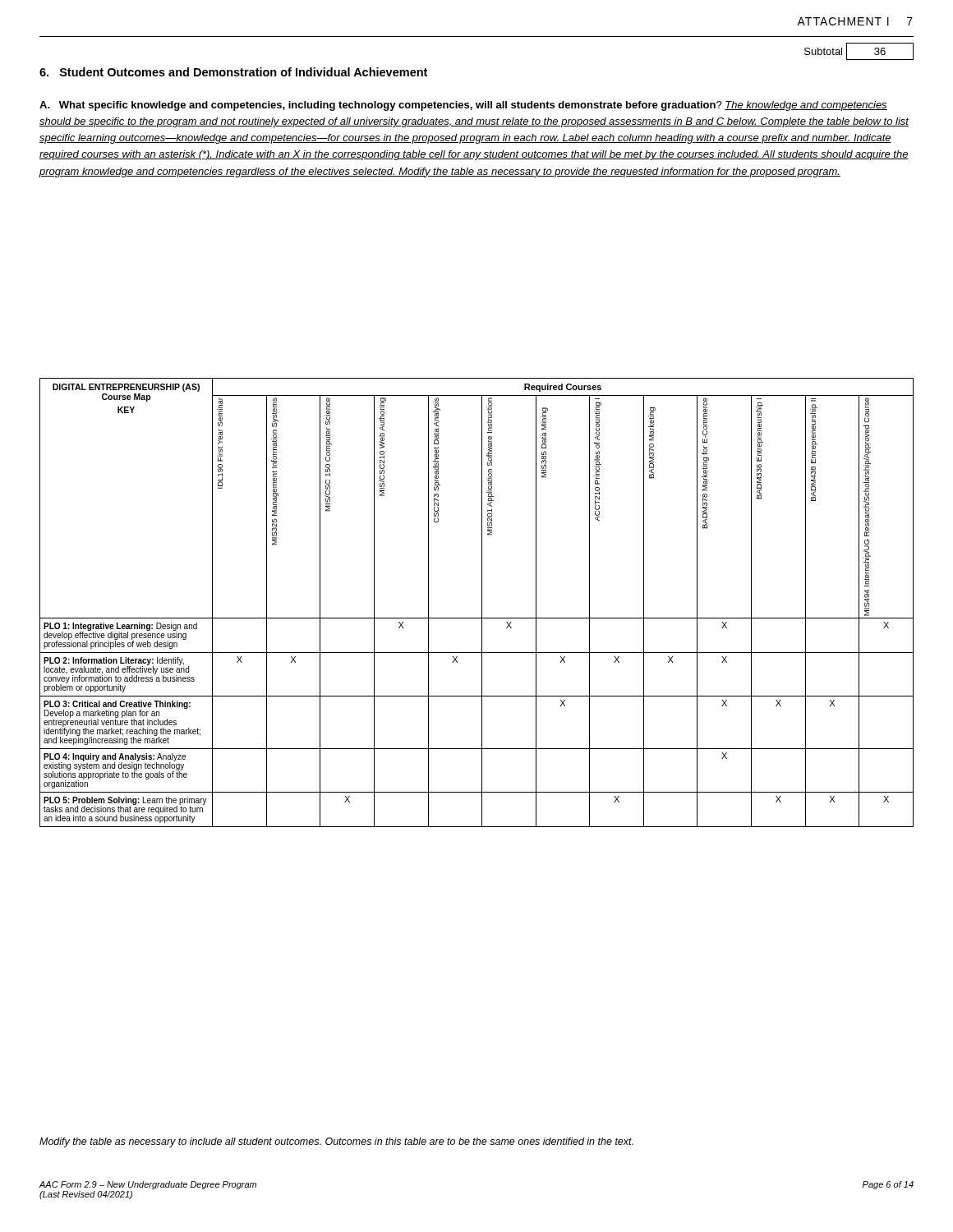Select the table that reads "Subtotal 36"
Viewport: 953px width, 1232px height.
point(859,51)
